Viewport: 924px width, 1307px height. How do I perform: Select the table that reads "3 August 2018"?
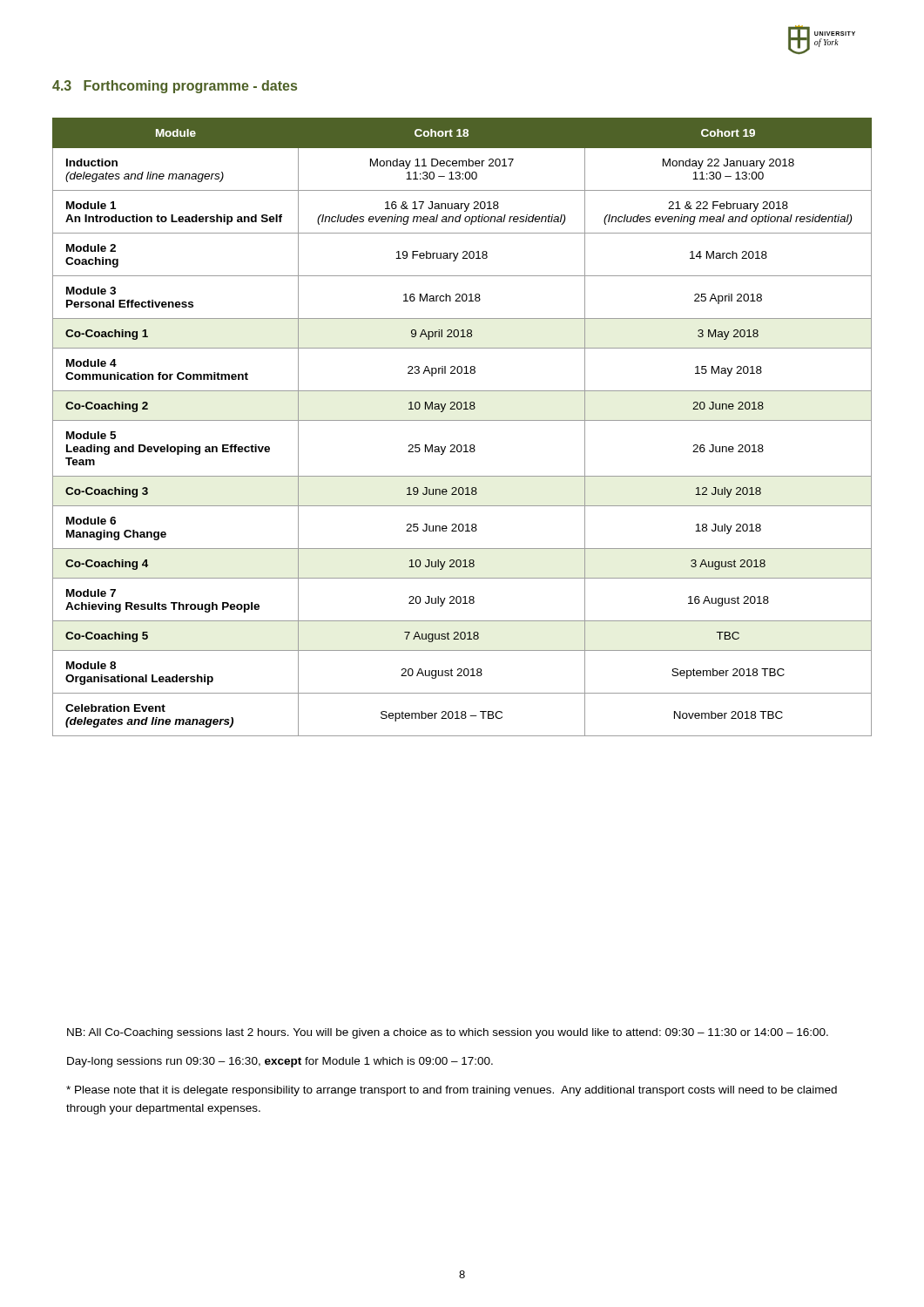tap(462, 427)
